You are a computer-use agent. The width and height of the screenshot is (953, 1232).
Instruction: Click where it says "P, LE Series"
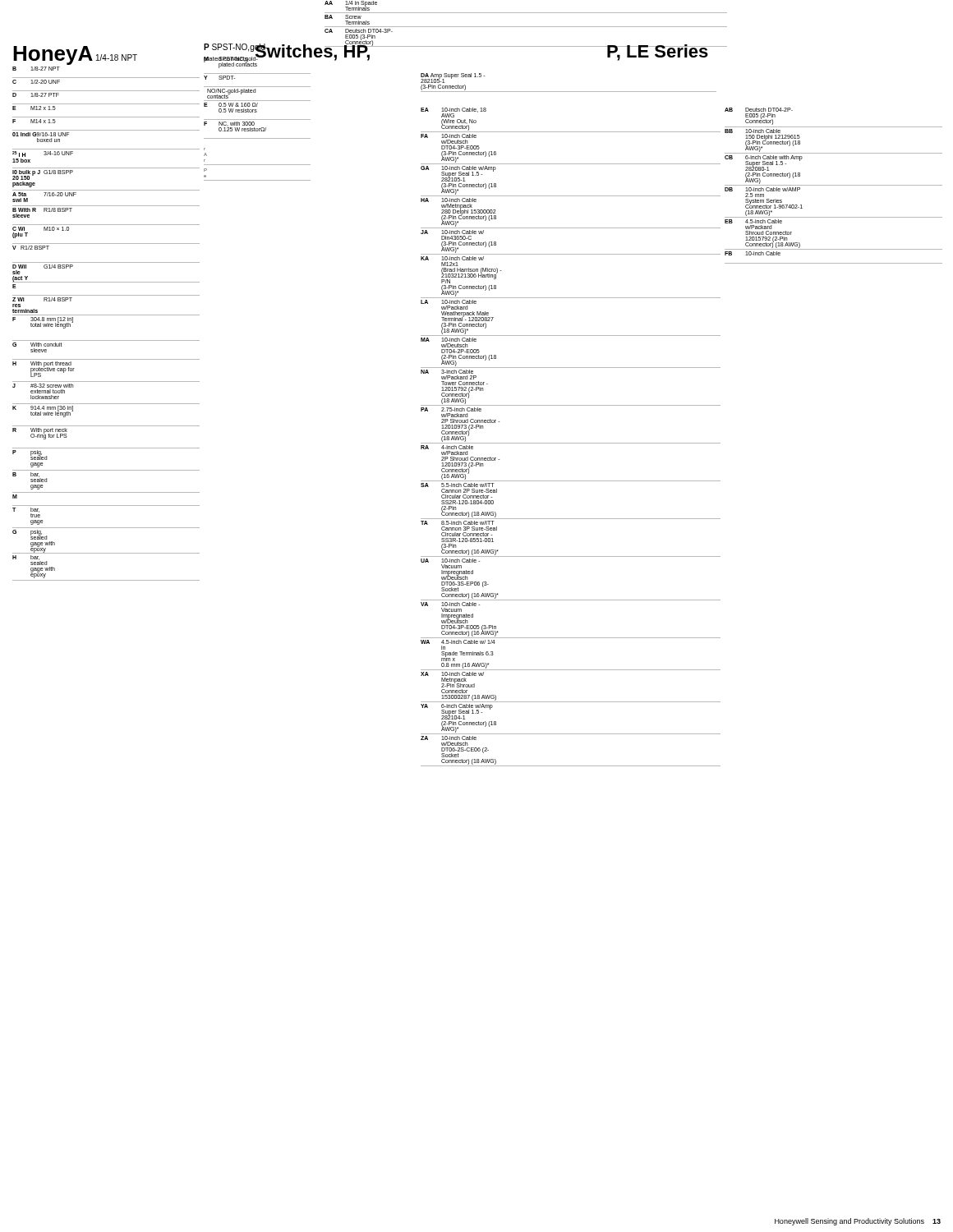(657, 51)
